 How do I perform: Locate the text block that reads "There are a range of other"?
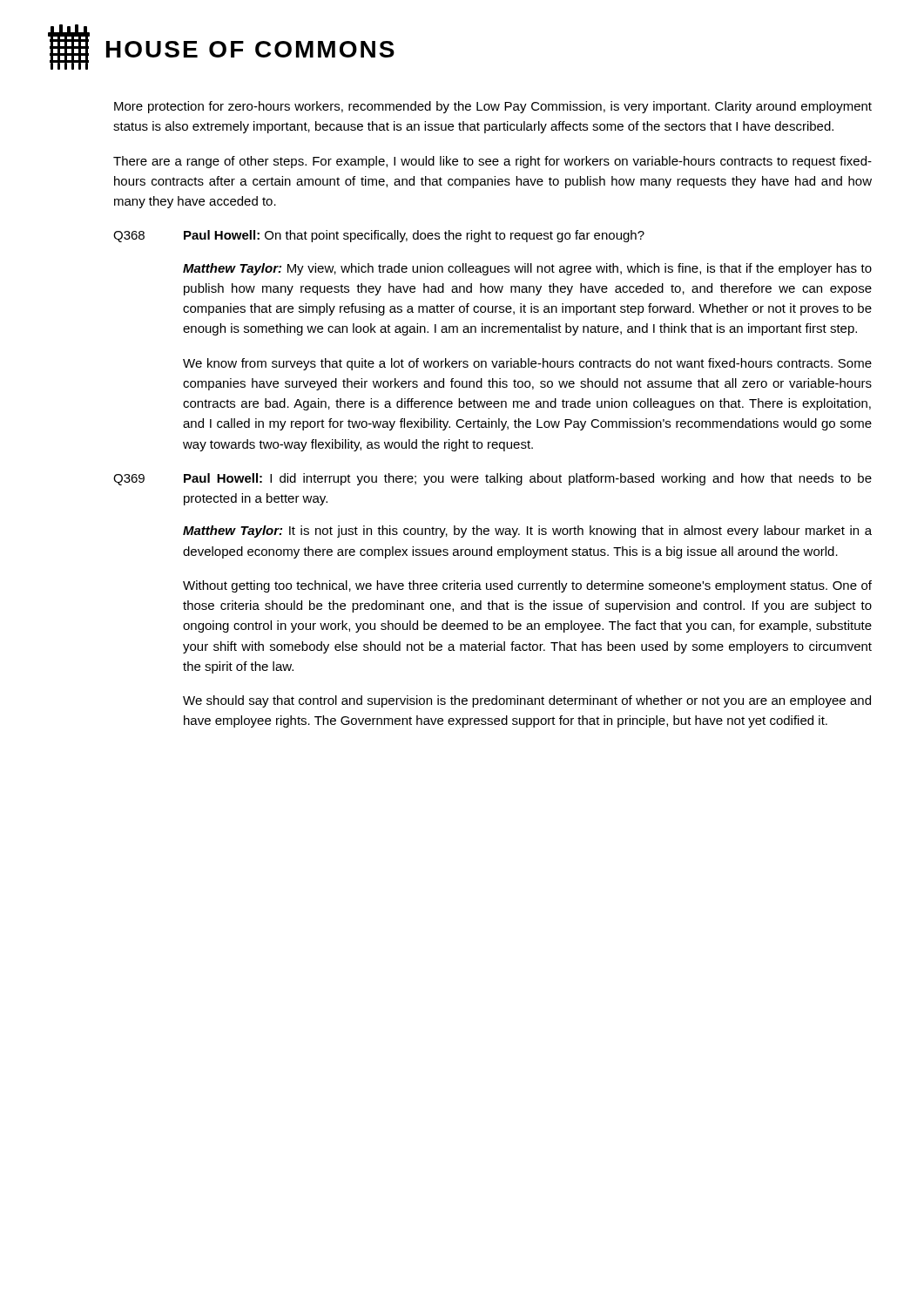coord(492,181)
